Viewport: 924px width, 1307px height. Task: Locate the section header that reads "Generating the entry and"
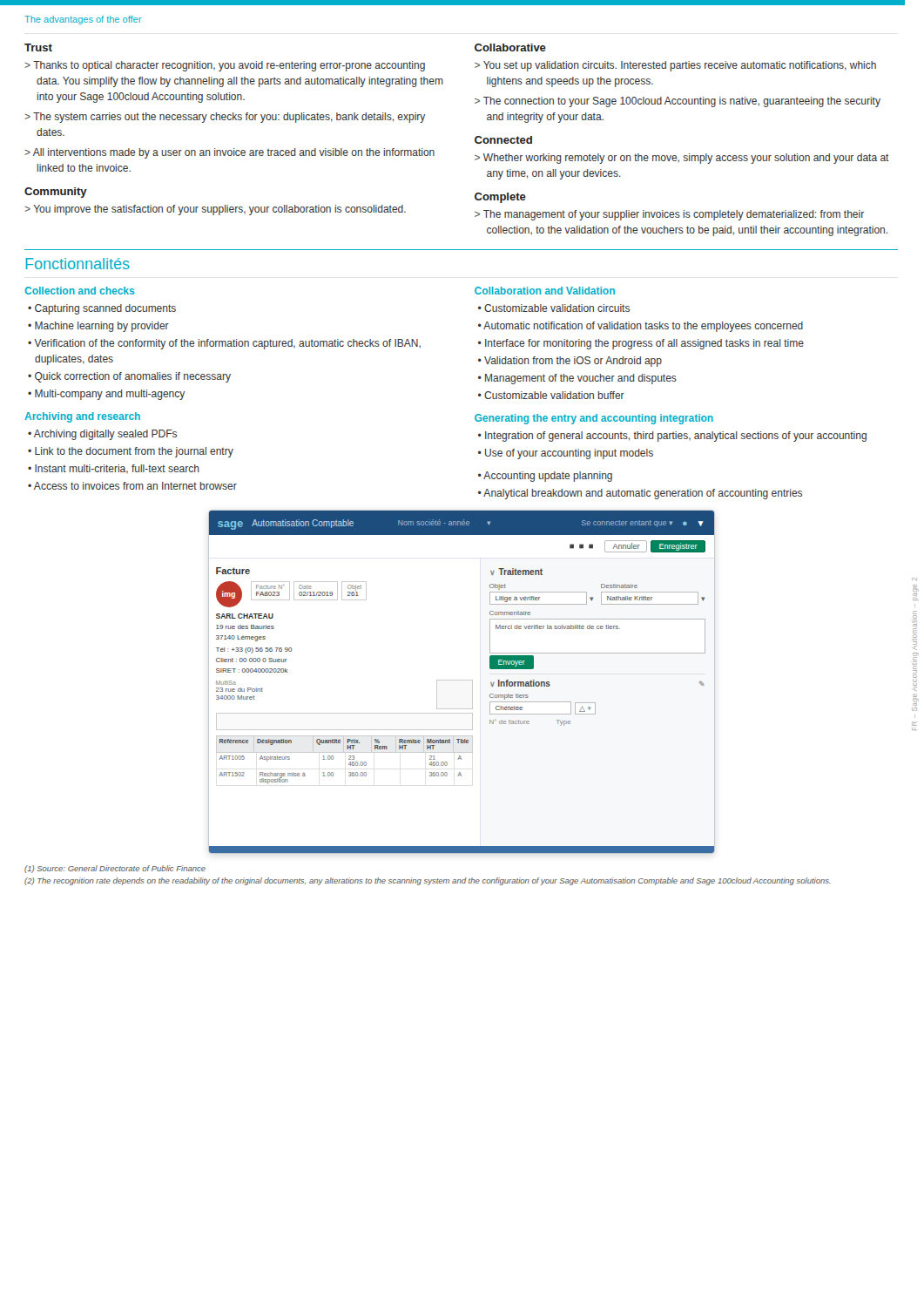(x=594, y=418)
